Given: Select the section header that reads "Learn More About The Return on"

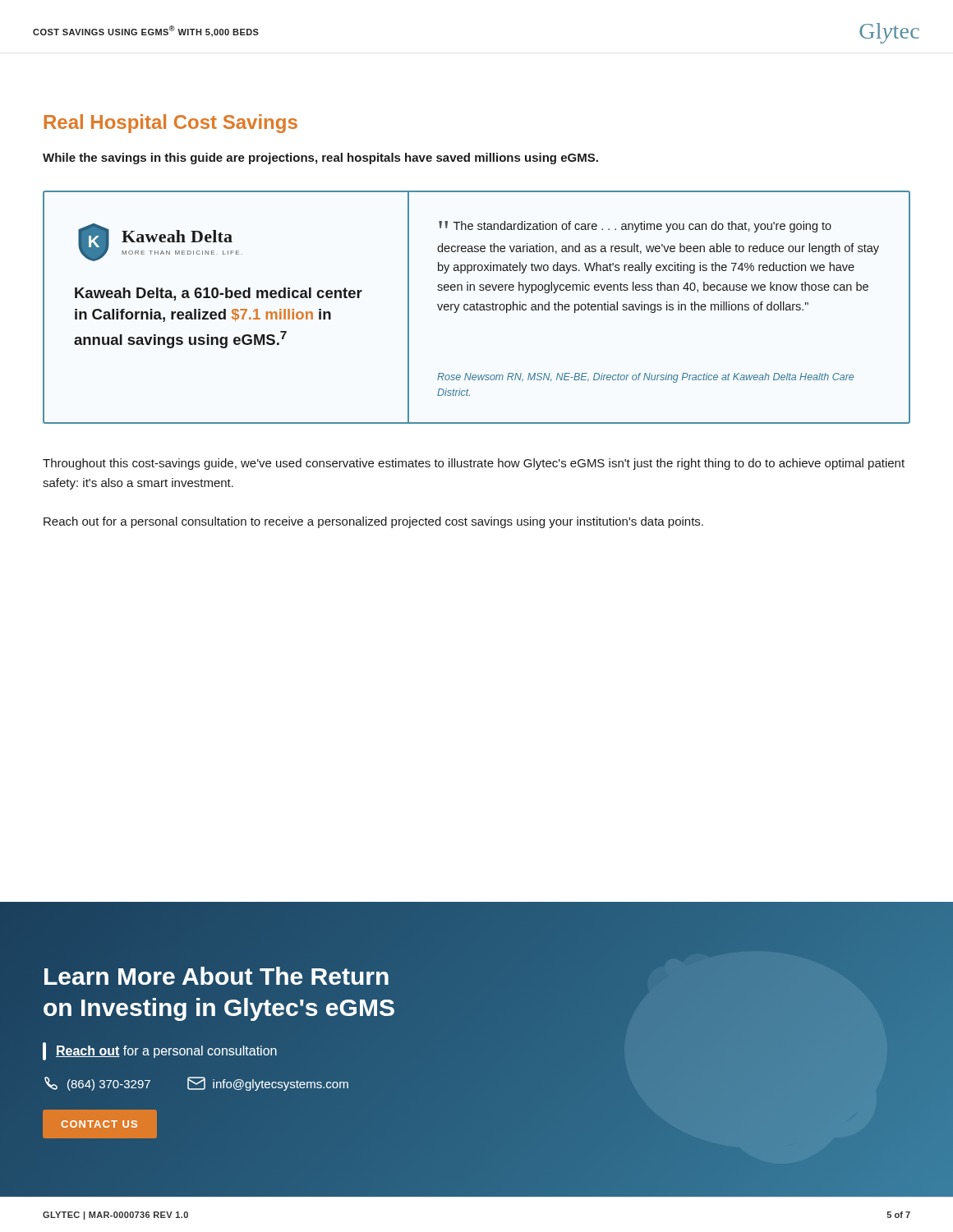Looking at the screenshot, I should (x=219, y=992).
